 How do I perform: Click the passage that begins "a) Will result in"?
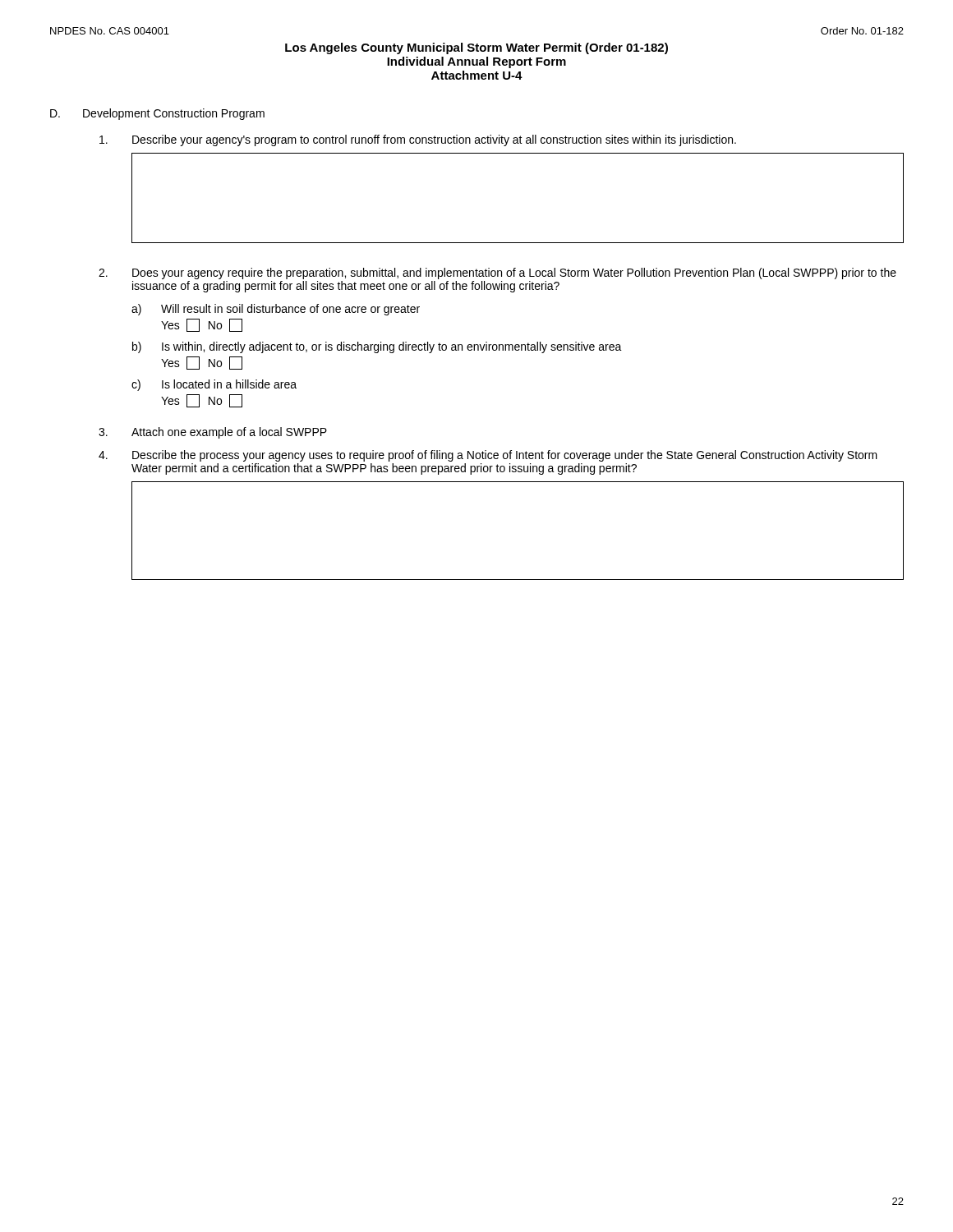(x=276, y=310)
